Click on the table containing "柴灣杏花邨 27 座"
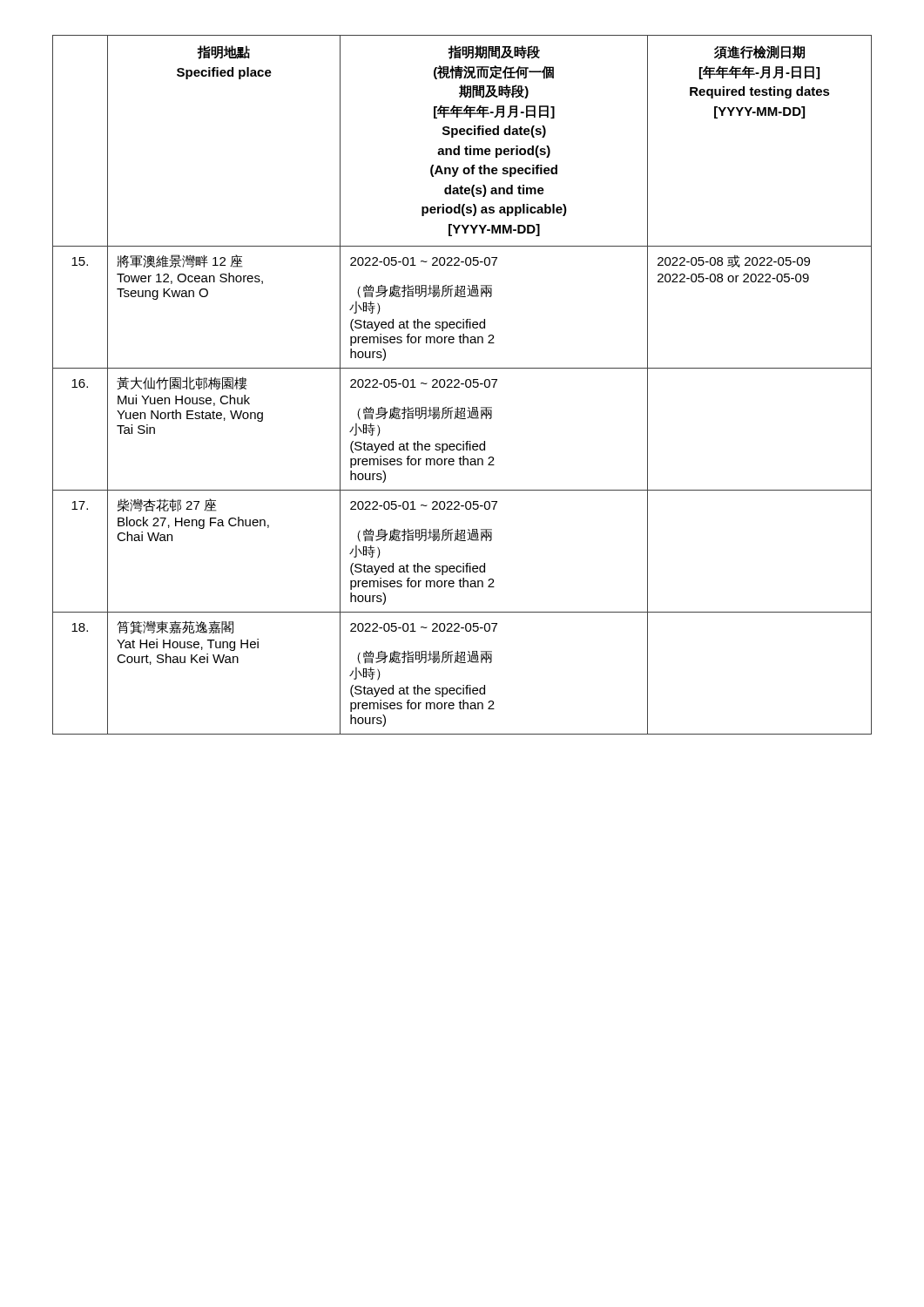 click(462, 385)
